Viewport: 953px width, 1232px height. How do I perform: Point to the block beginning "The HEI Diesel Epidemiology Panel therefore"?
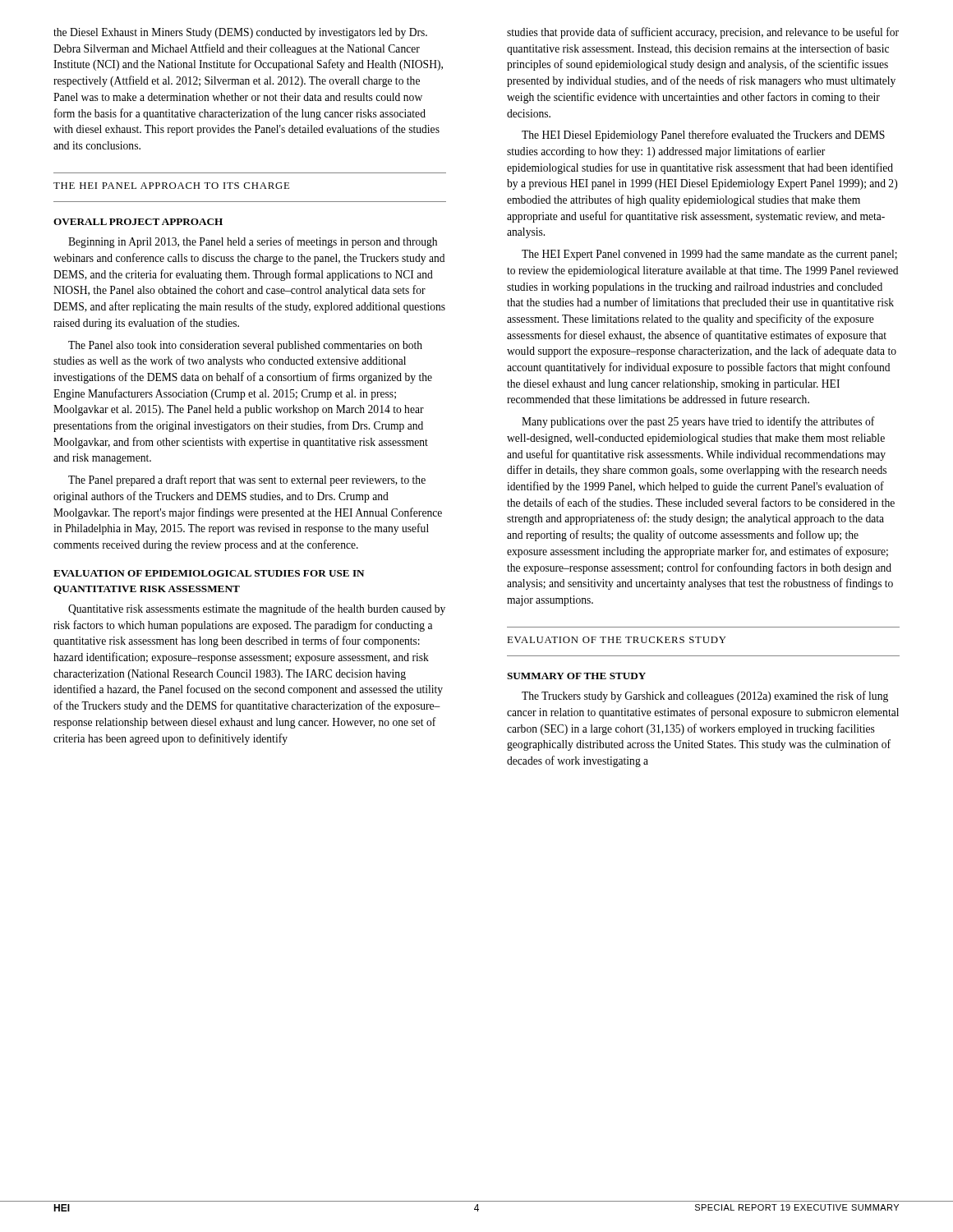pyautogui.click(x=703, y=184)
